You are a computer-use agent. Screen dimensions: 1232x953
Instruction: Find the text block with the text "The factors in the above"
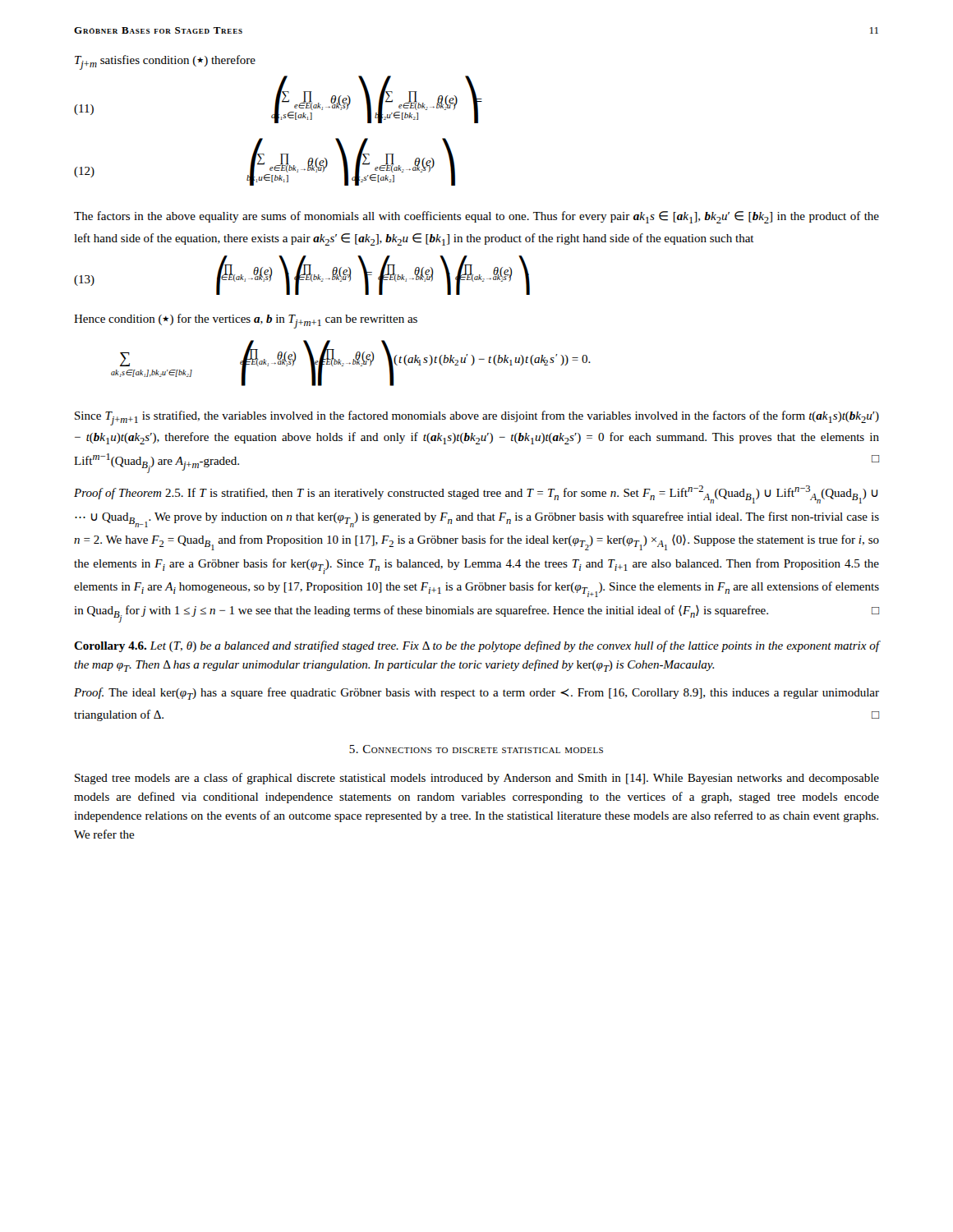(476, 229)
